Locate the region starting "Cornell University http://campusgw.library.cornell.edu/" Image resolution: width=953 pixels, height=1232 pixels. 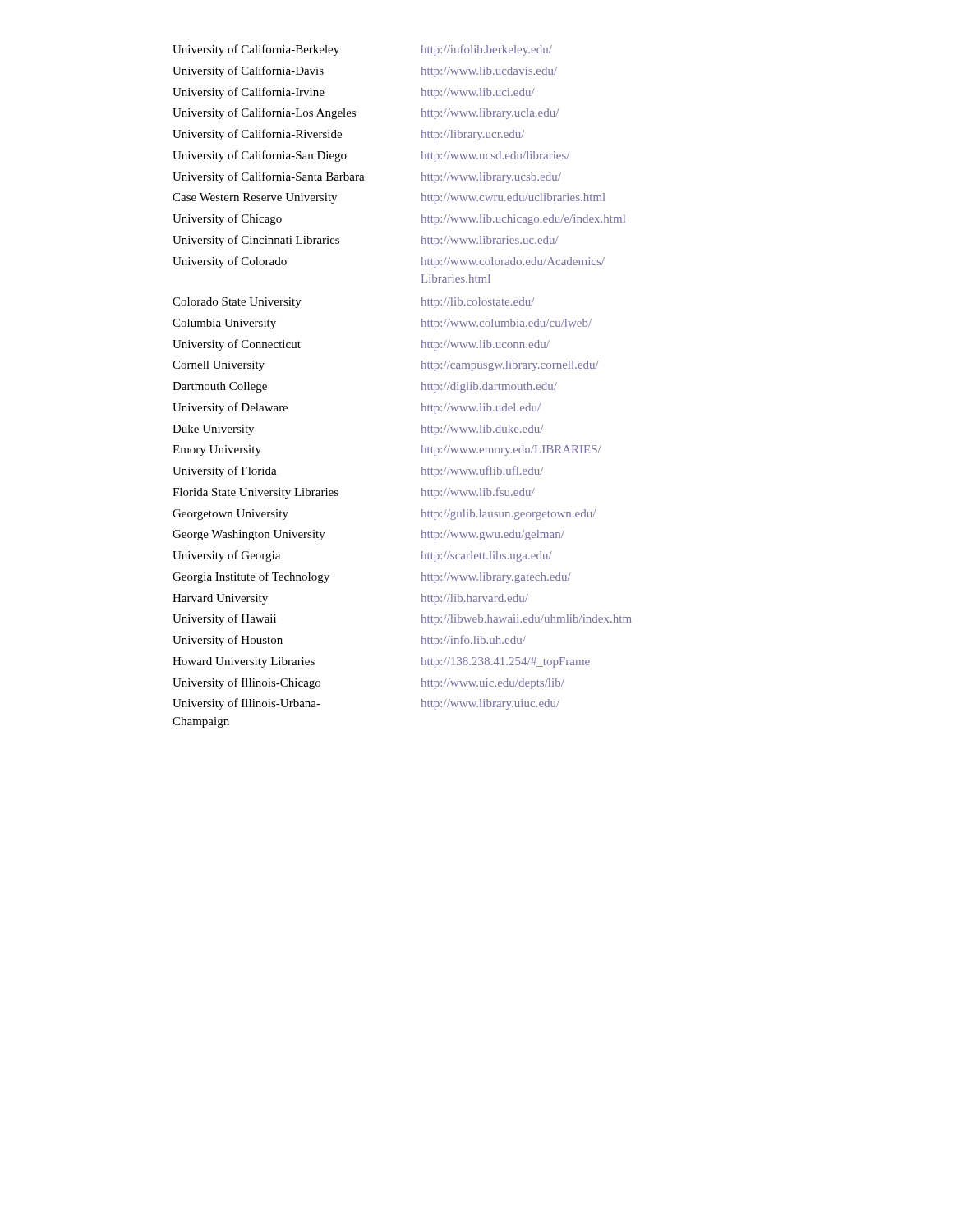(x=215, y=366)
